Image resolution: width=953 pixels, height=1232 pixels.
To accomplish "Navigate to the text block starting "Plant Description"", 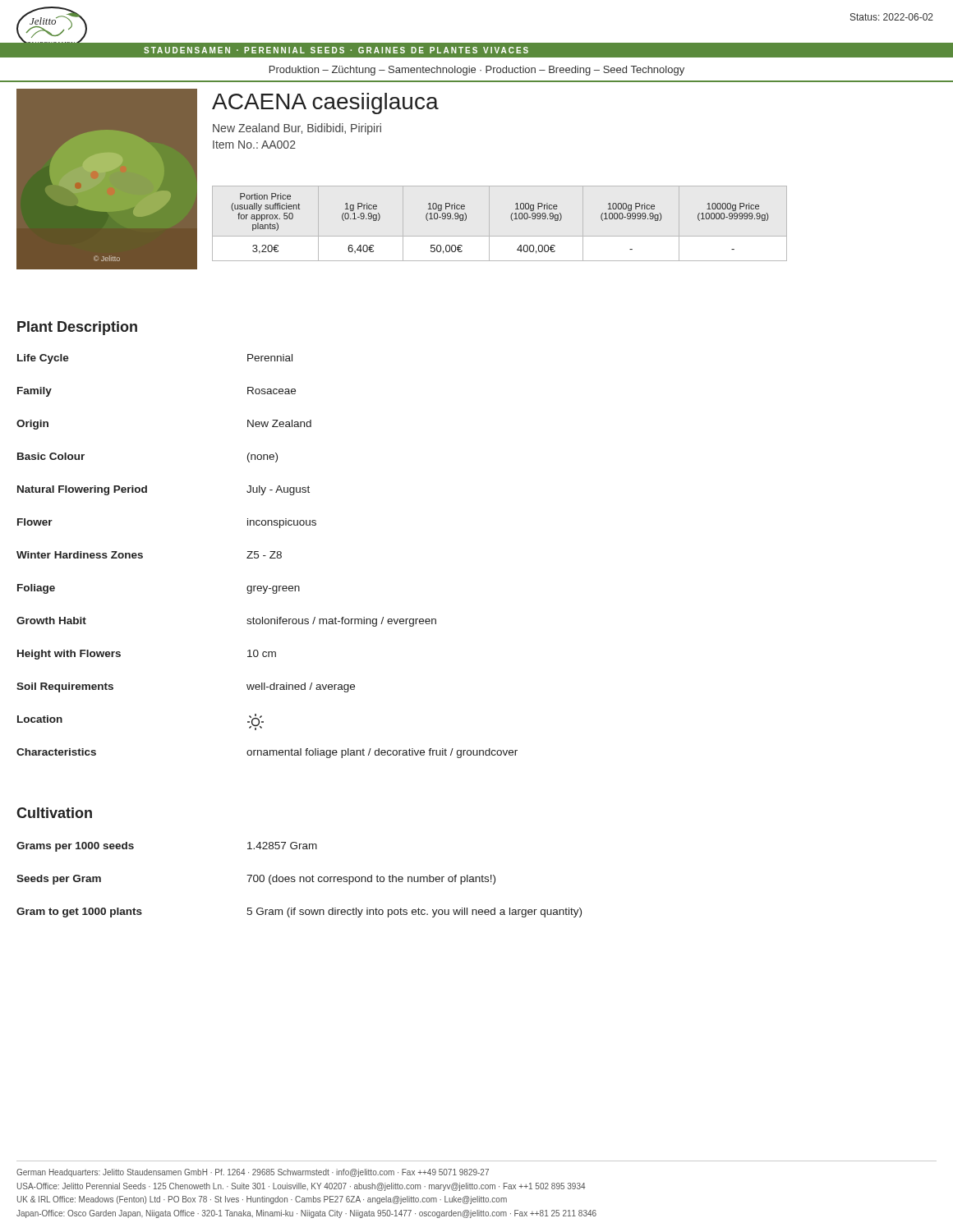I will tap(77, 327).
